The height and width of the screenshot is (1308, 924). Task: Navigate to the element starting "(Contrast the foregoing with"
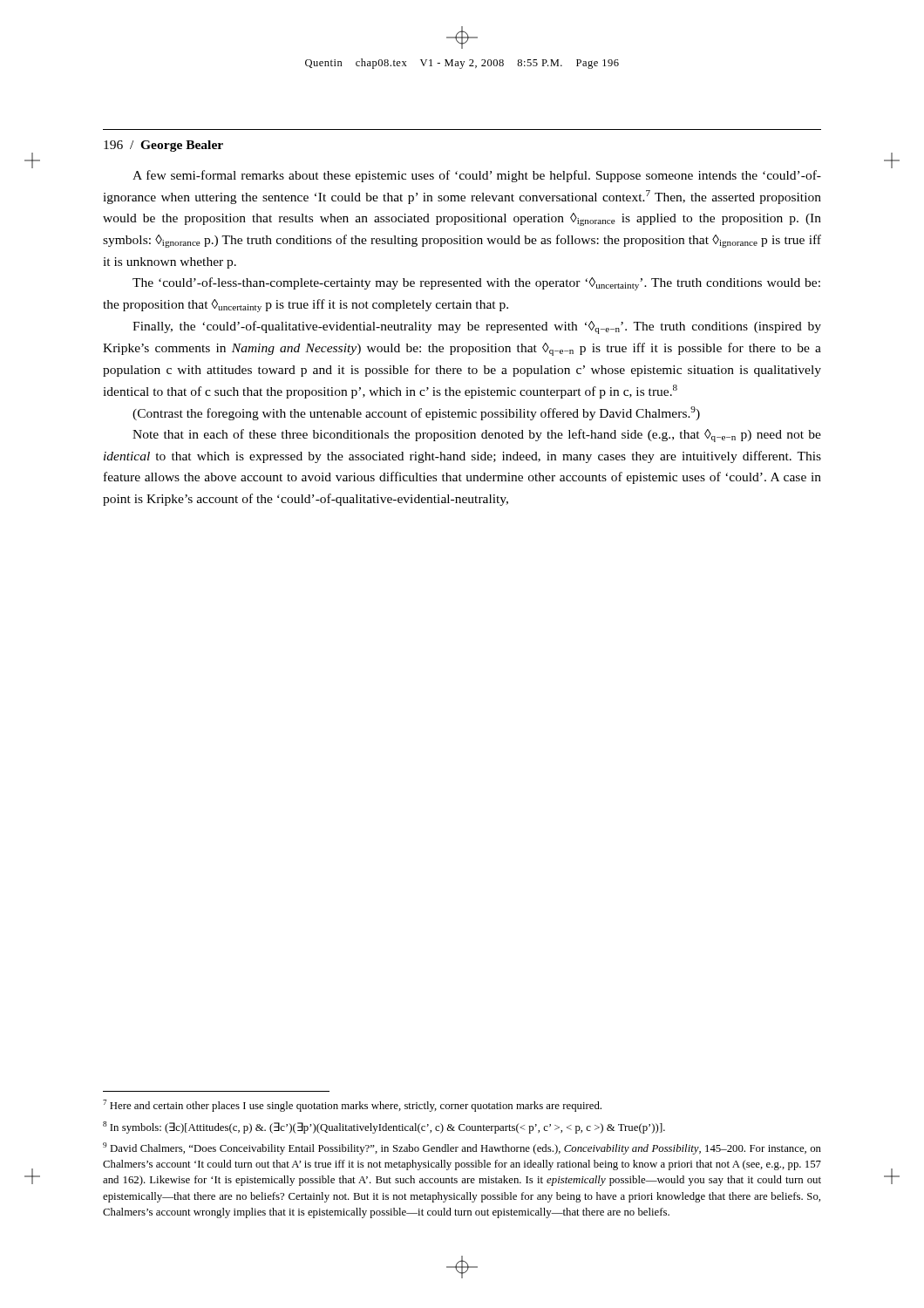point(462,413)
